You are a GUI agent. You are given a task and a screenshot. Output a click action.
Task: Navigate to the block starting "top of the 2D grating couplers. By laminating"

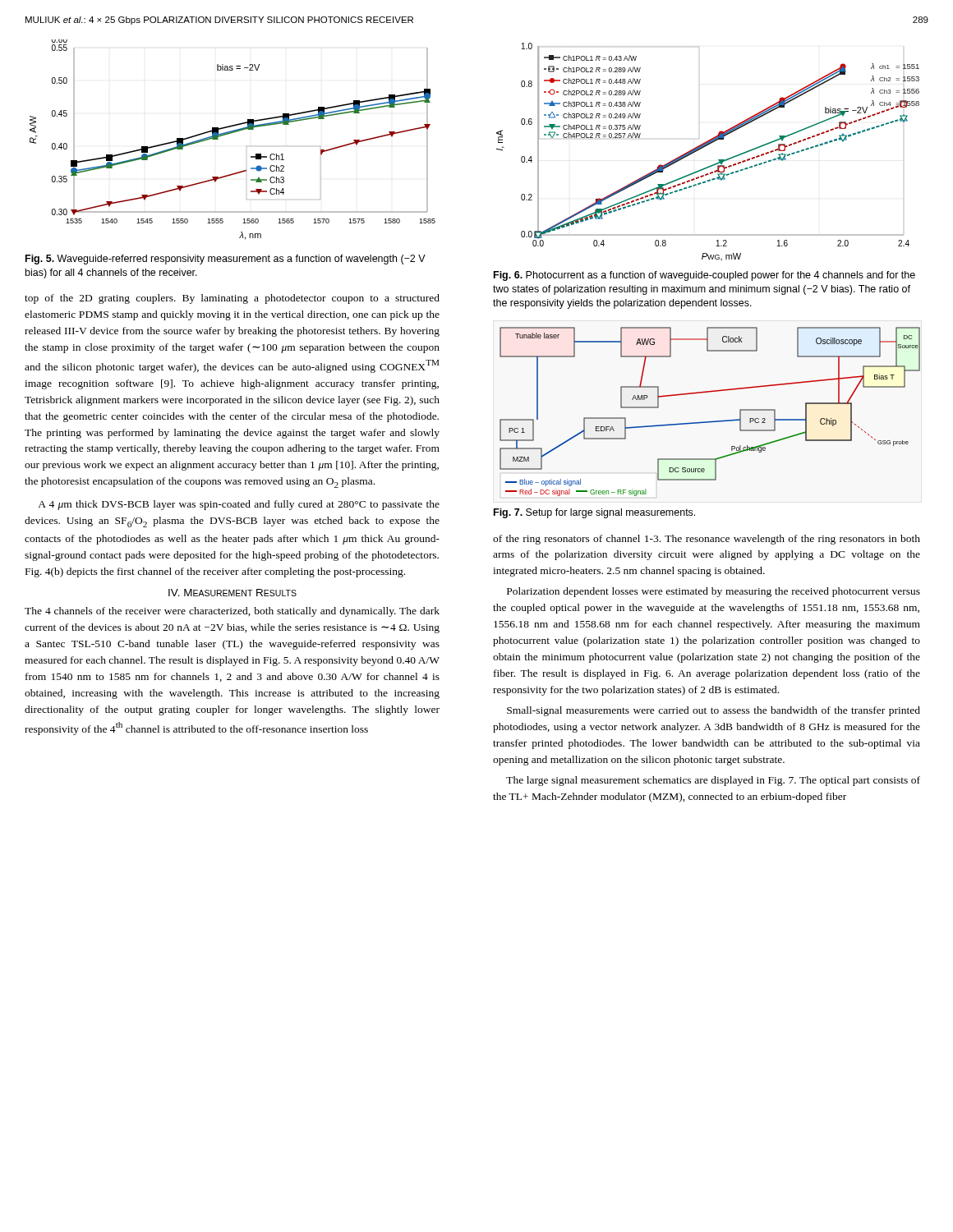coord(232,435)
